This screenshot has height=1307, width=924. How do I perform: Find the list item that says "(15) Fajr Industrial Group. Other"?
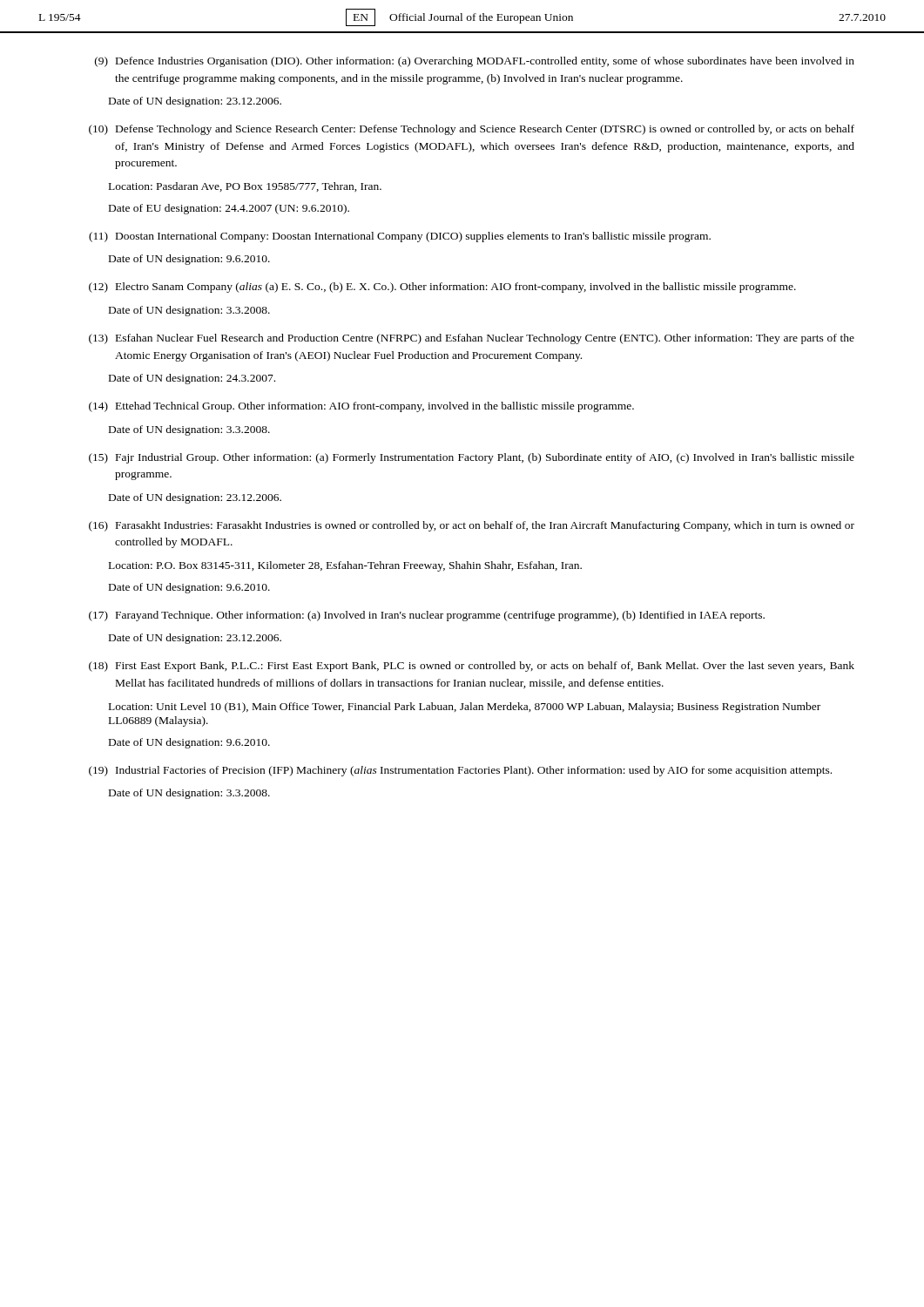pyautogui.click(x=462, y=465)
